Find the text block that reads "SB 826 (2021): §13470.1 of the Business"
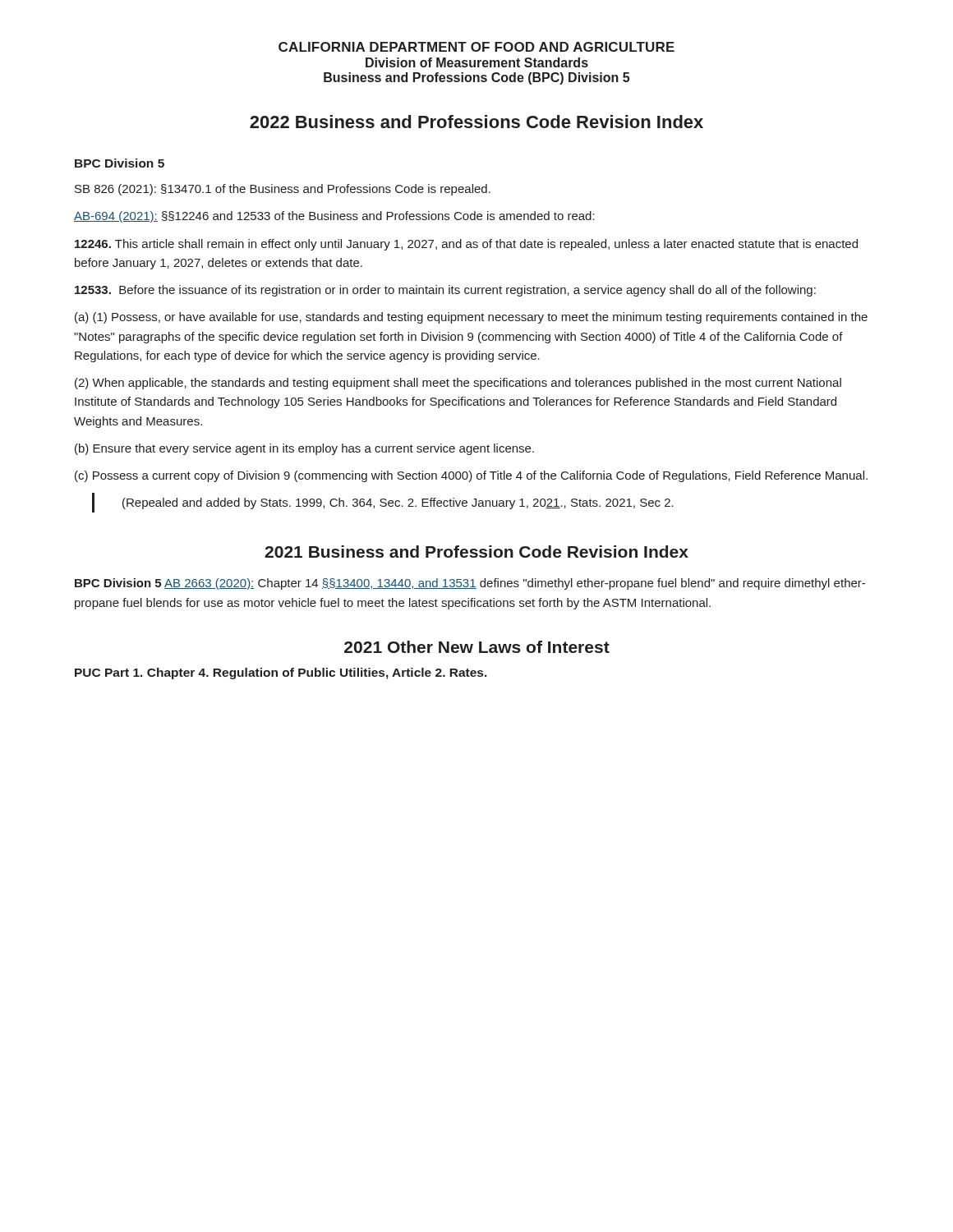953x1232 pixels. pos(283,188)
